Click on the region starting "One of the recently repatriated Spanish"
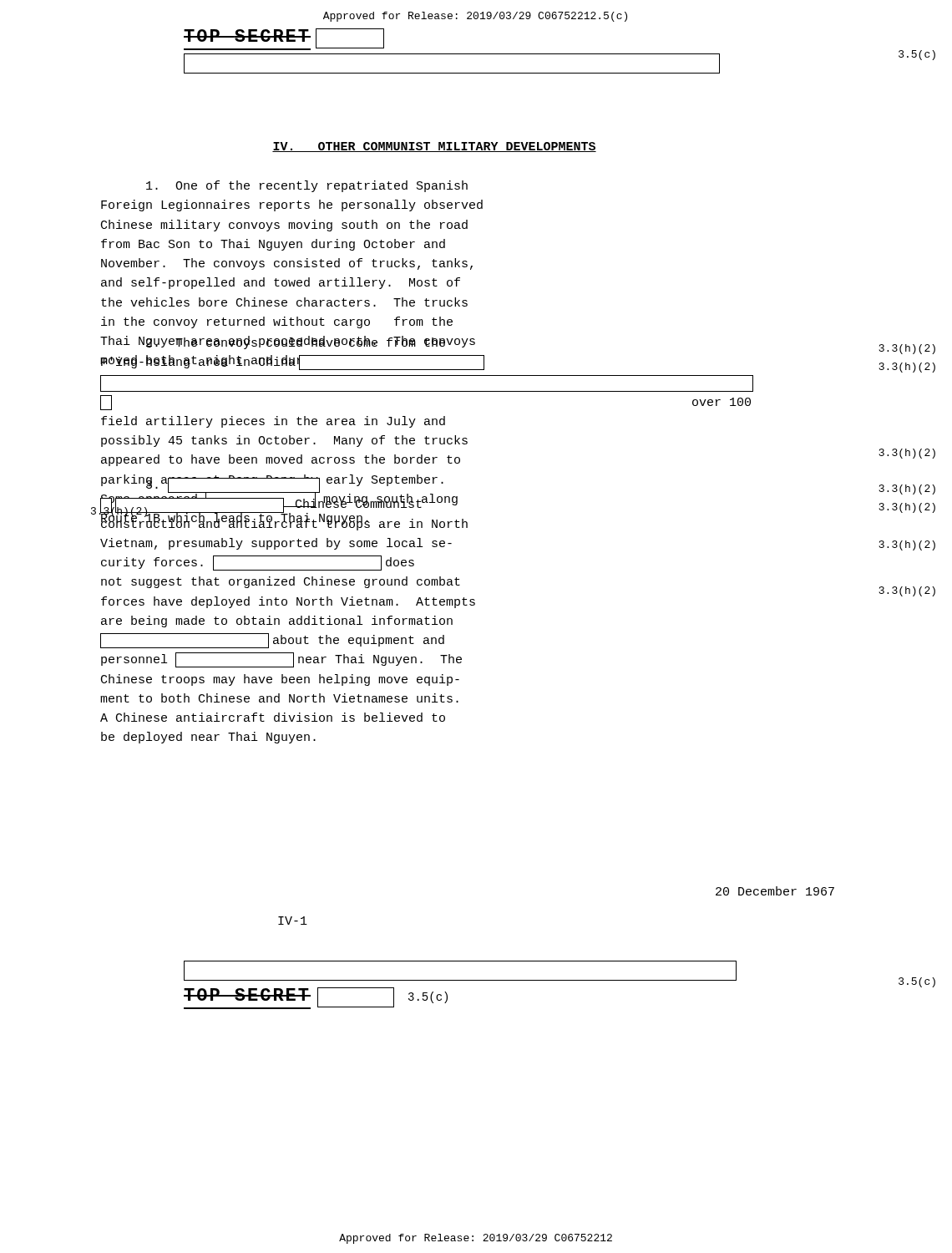 (292, 274)
